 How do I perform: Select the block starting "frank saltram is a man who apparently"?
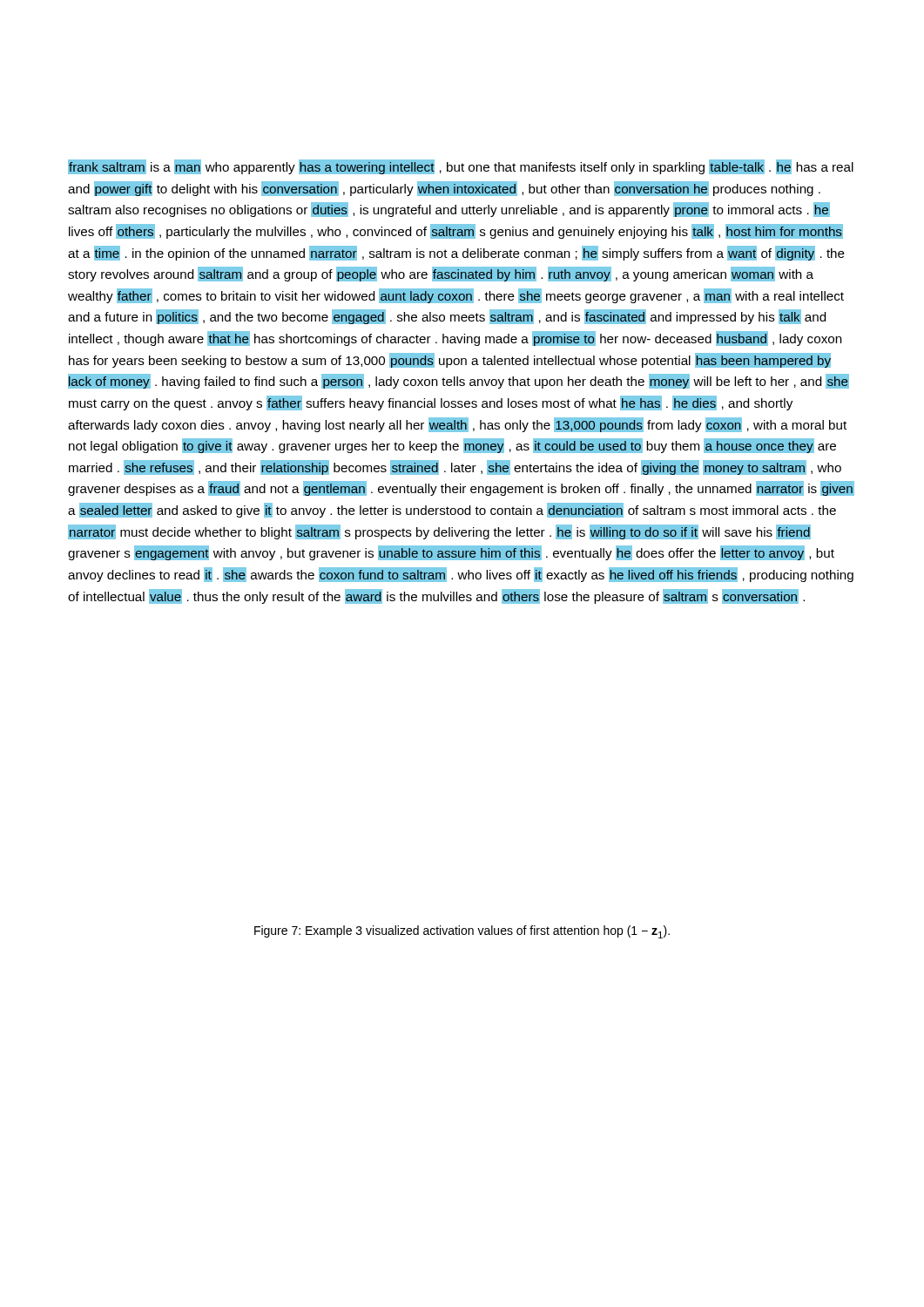(461, 381)
